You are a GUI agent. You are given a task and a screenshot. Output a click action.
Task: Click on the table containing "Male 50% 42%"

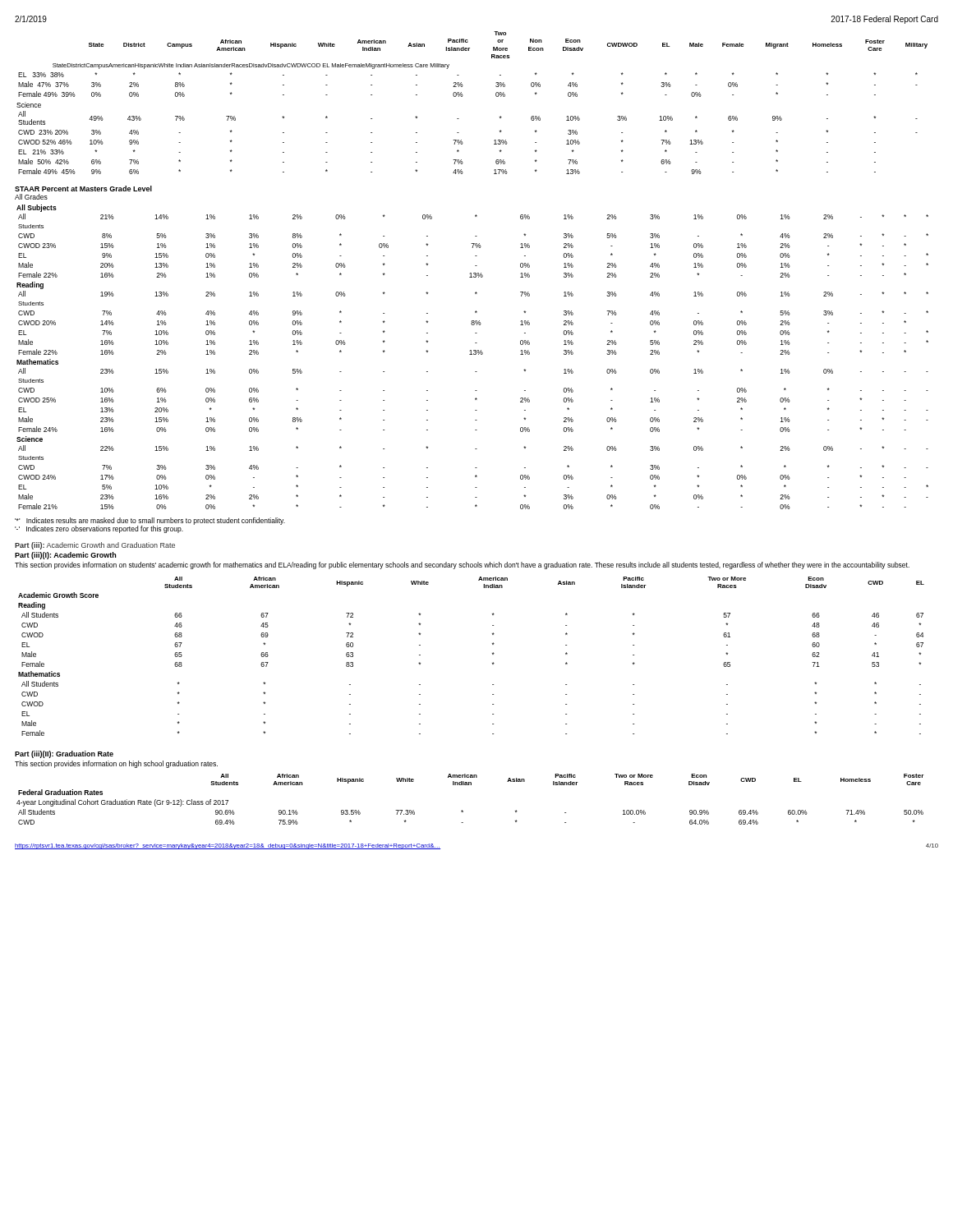(476, 103)
